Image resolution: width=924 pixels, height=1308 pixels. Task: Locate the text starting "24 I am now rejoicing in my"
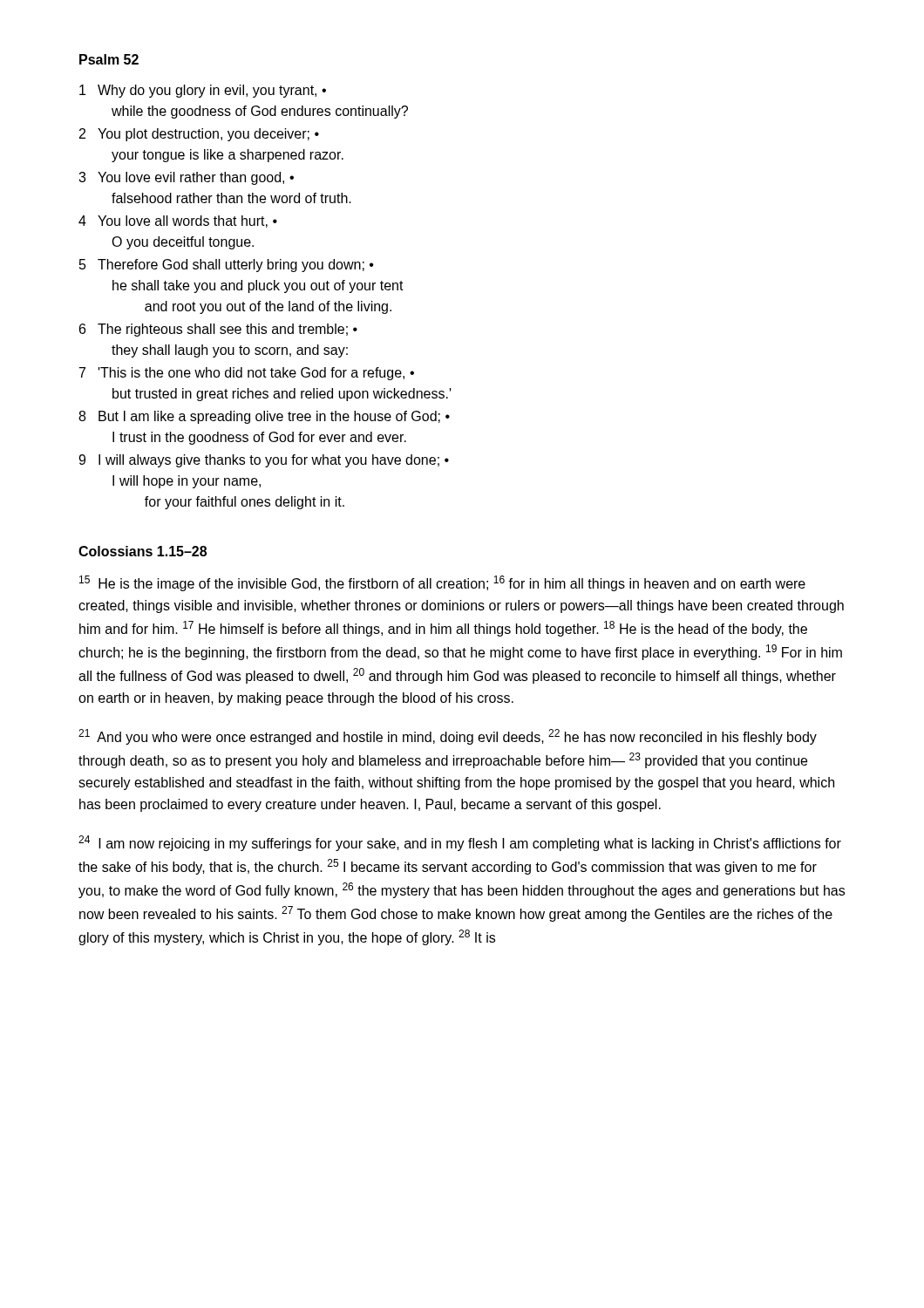pos(462,890)
